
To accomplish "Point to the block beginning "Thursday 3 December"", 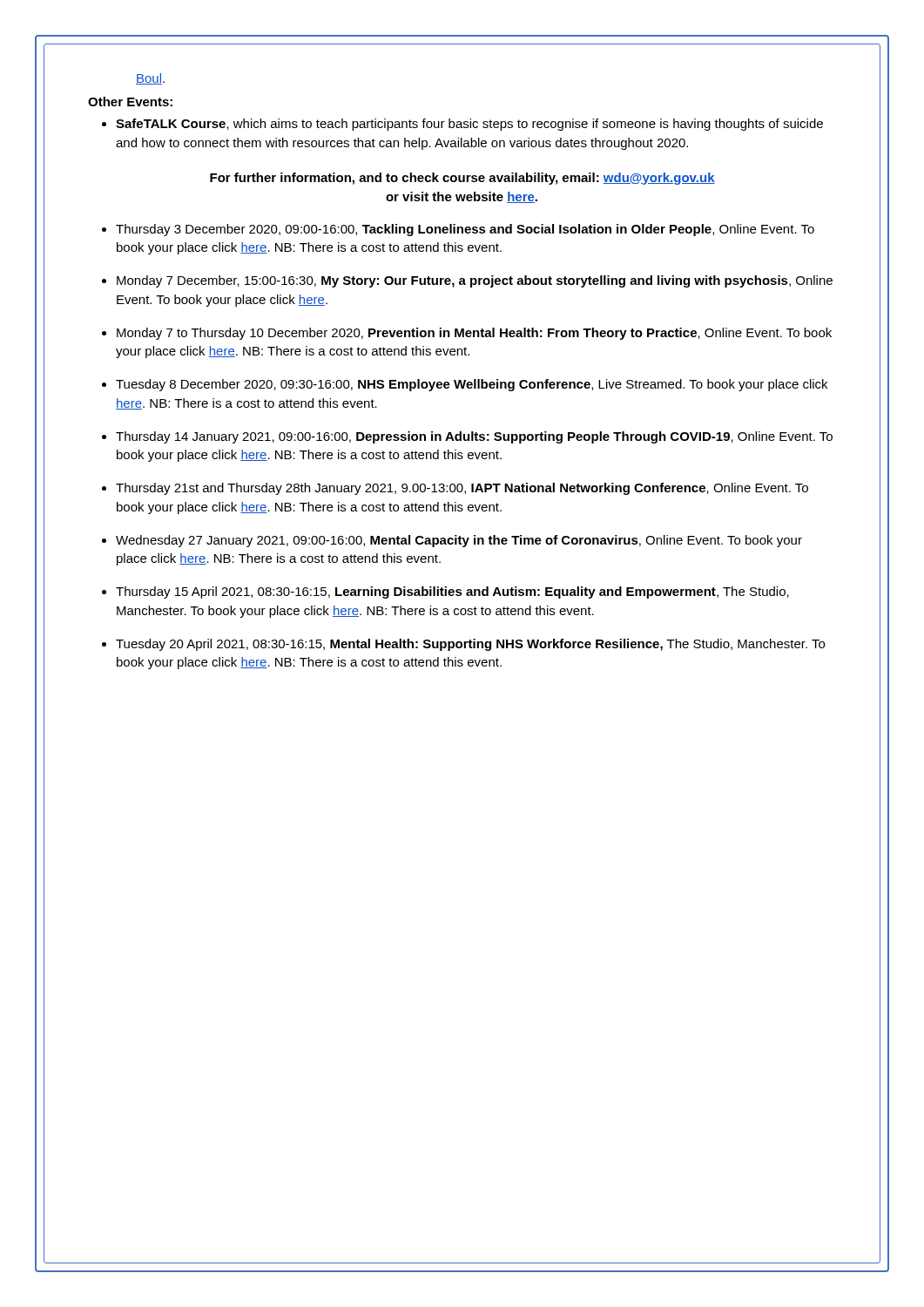I will pyautogui.click(x=465, y=238).
